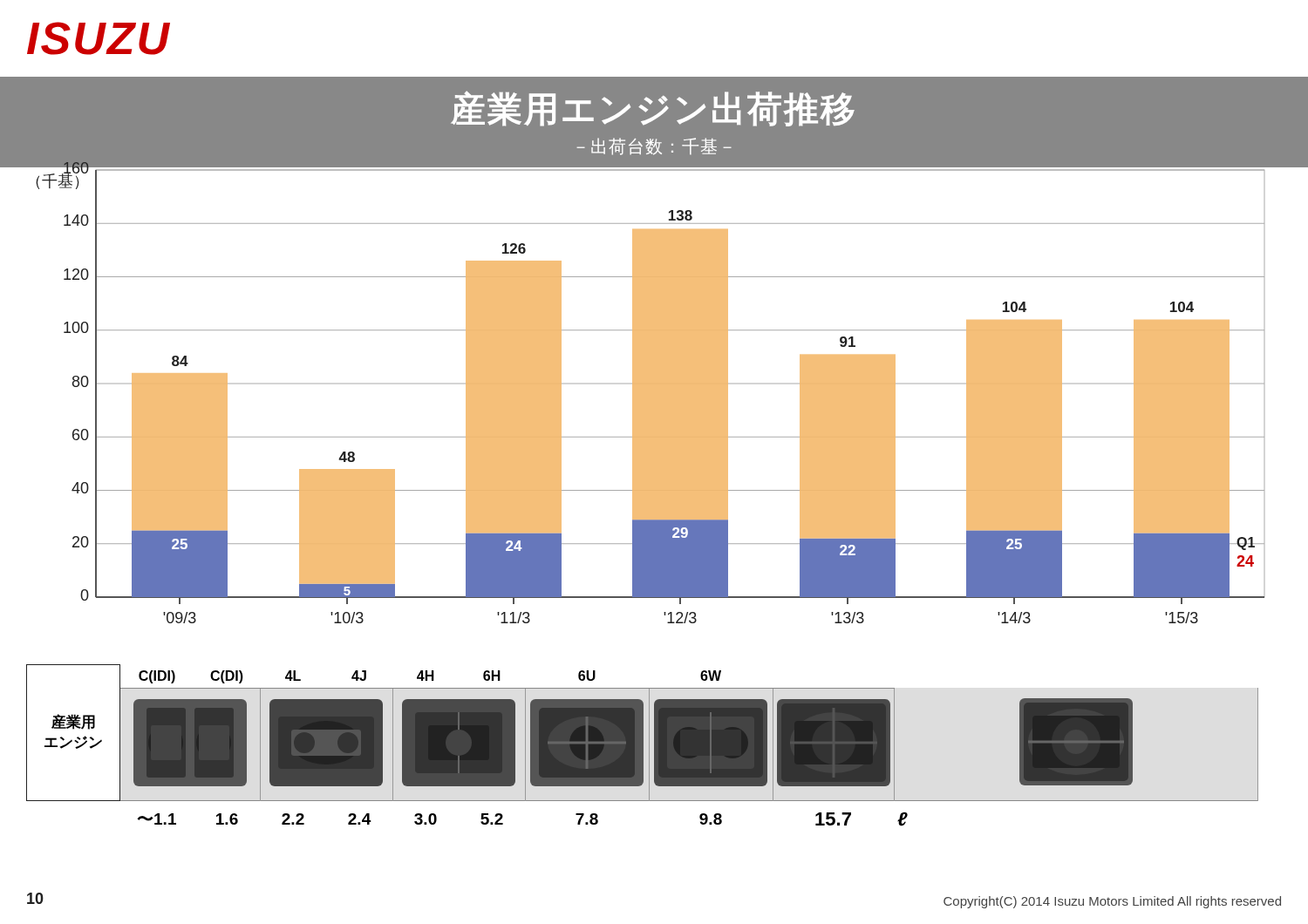
Task: Click on the grouped bar chart
Action: click(x=658, y=411)
